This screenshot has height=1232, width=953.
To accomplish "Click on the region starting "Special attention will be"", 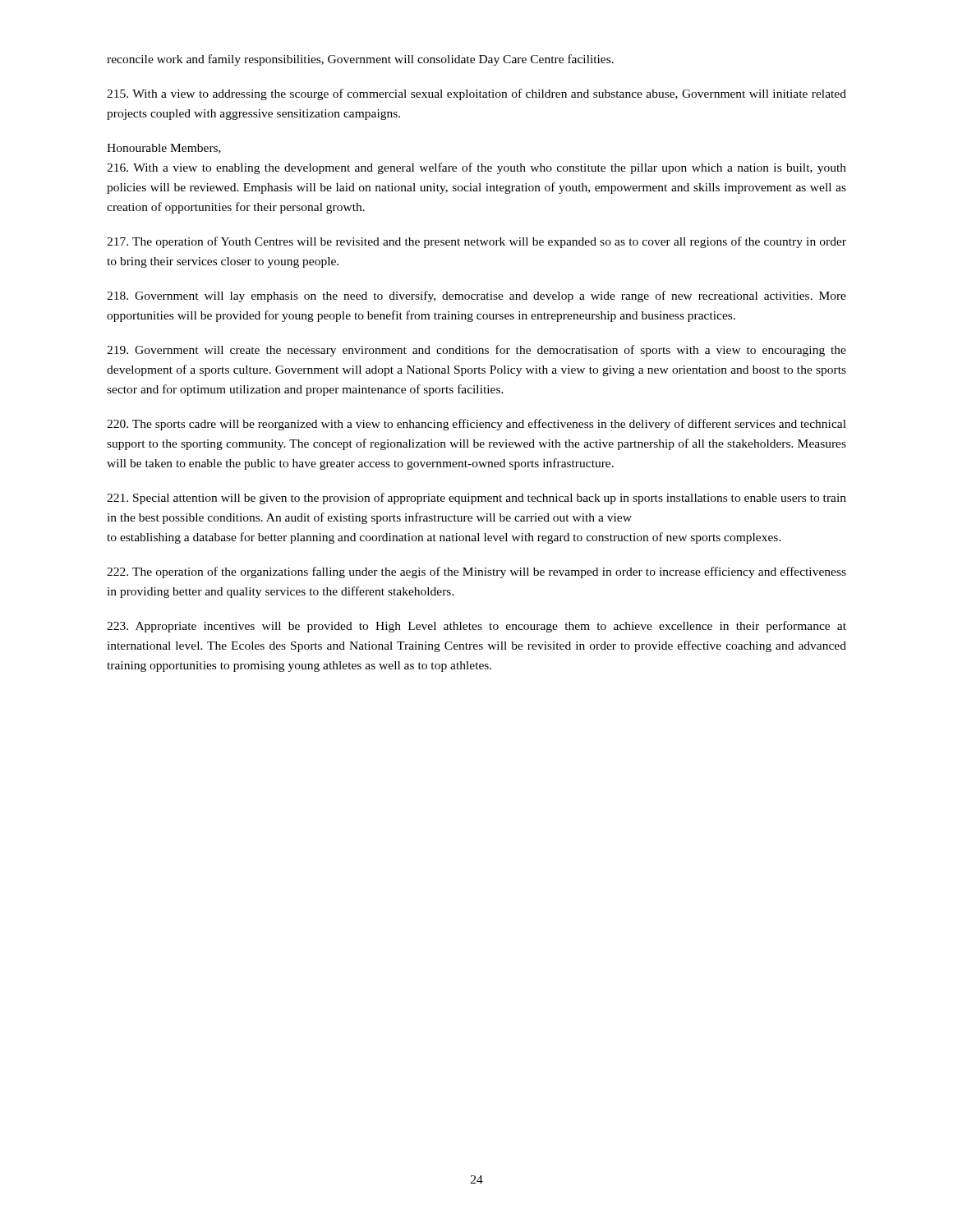I will tap(476, 517).
